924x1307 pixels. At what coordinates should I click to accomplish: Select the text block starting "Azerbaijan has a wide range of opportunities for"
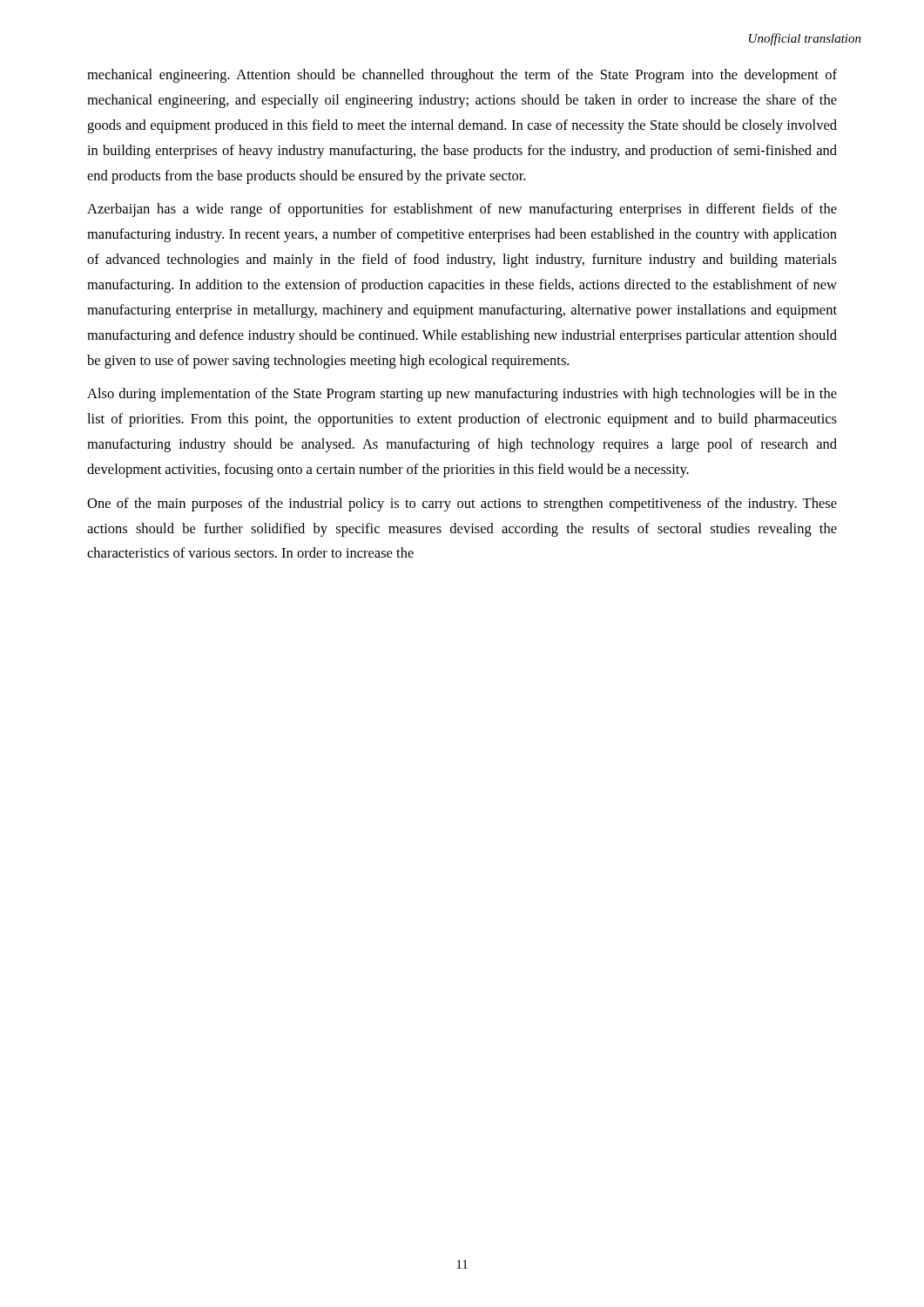[x=462, y=284]
